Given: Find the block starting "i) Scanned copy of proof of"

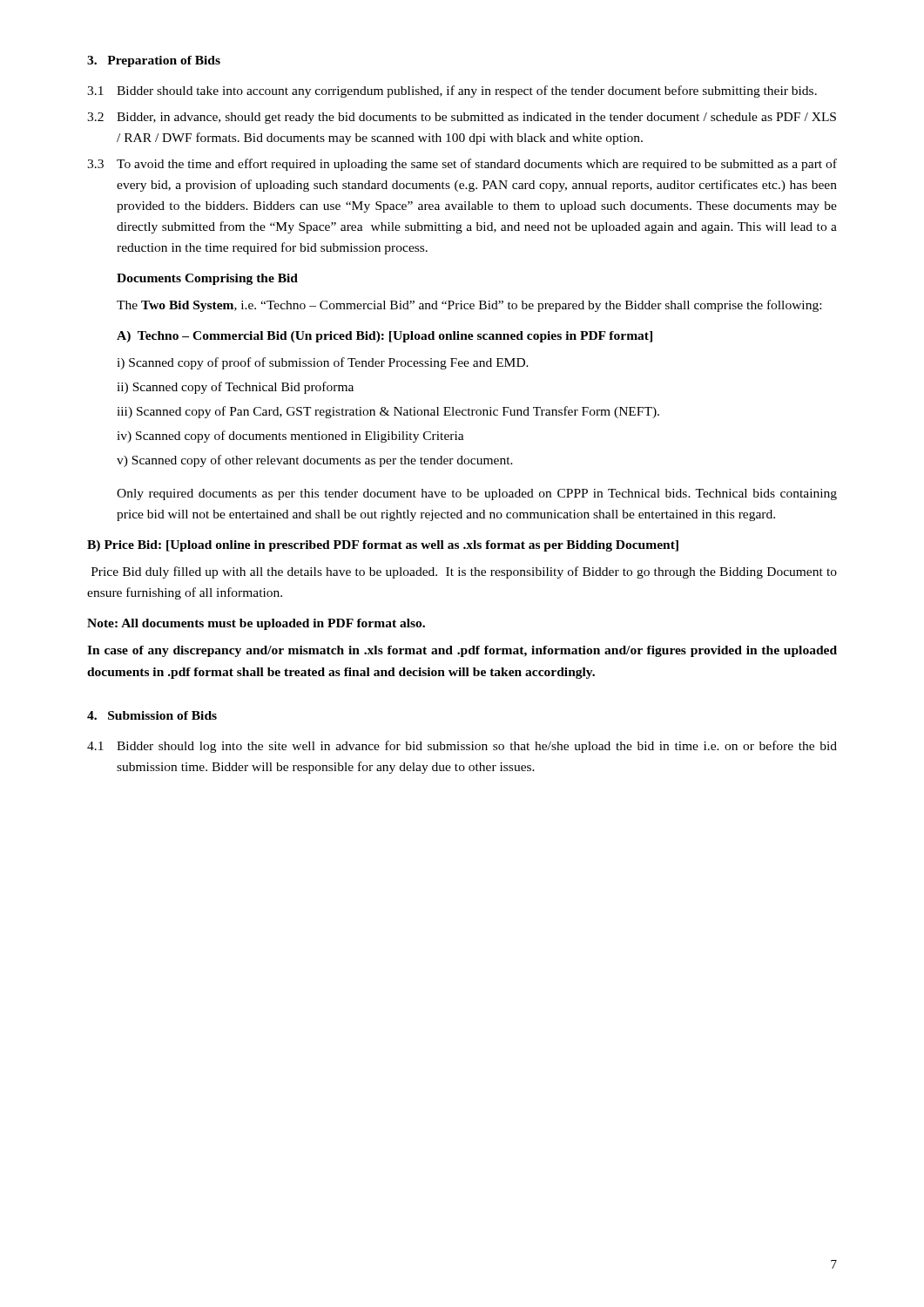Looking at the screenshot, I should (x=323, y=362).
